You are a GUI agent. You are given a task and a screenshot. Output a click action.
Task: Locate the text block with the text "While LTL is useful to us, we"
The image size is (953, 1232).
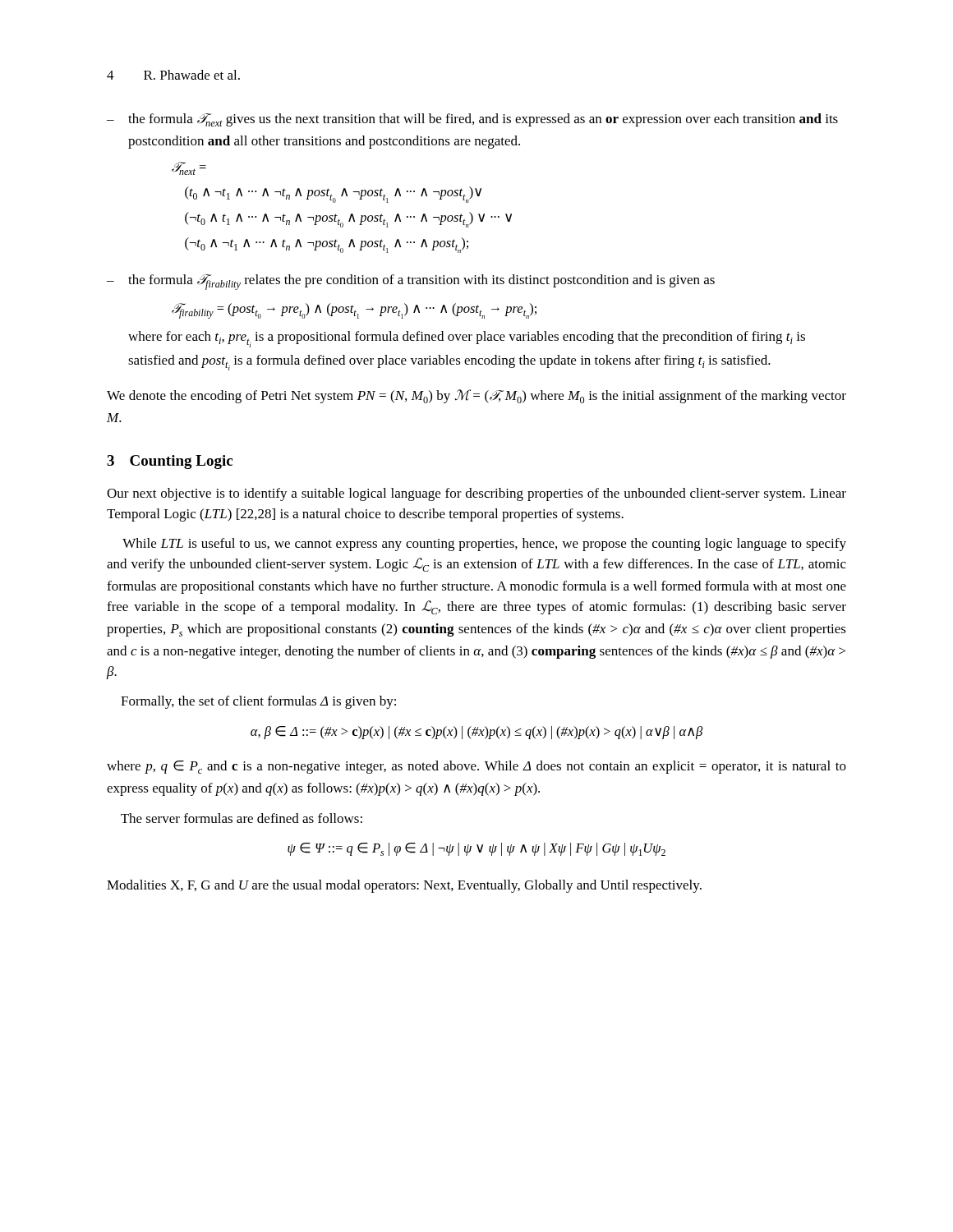tap(476, 608)
